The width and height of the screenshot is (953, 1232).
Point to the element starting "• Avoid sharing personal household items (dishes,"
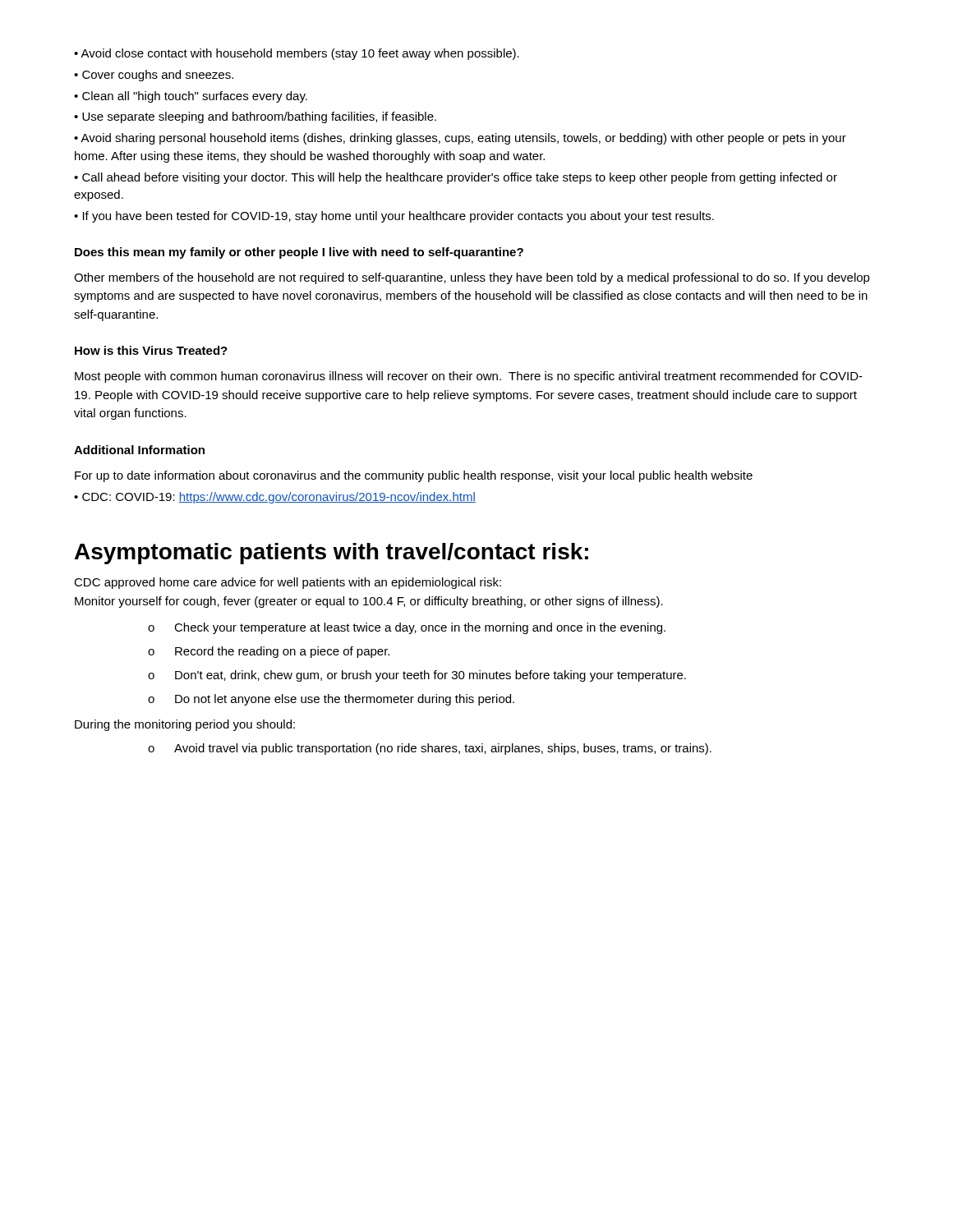[x=460, y=146]
